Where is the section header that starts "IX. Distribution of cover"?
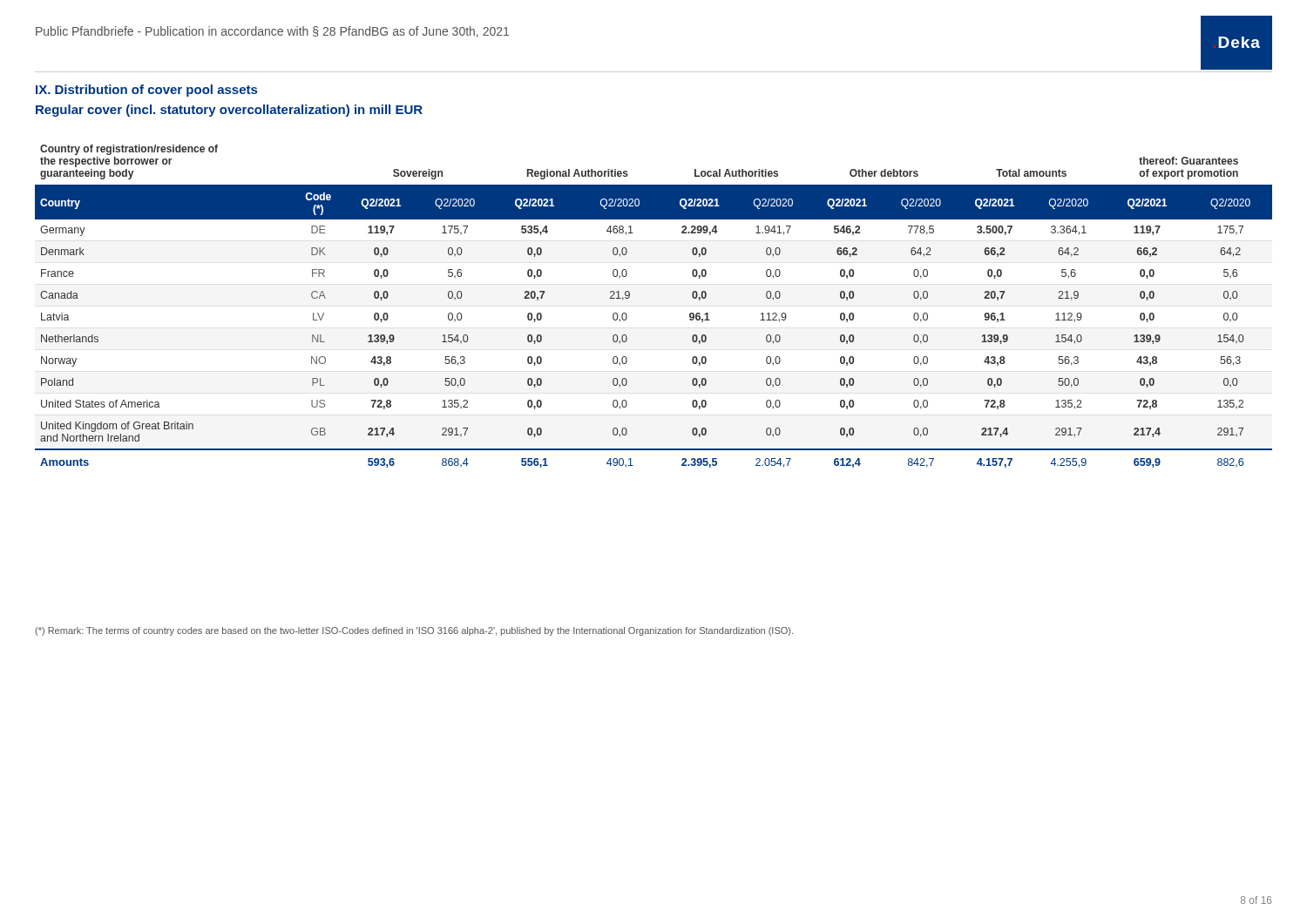 click(x=229, y=100)
